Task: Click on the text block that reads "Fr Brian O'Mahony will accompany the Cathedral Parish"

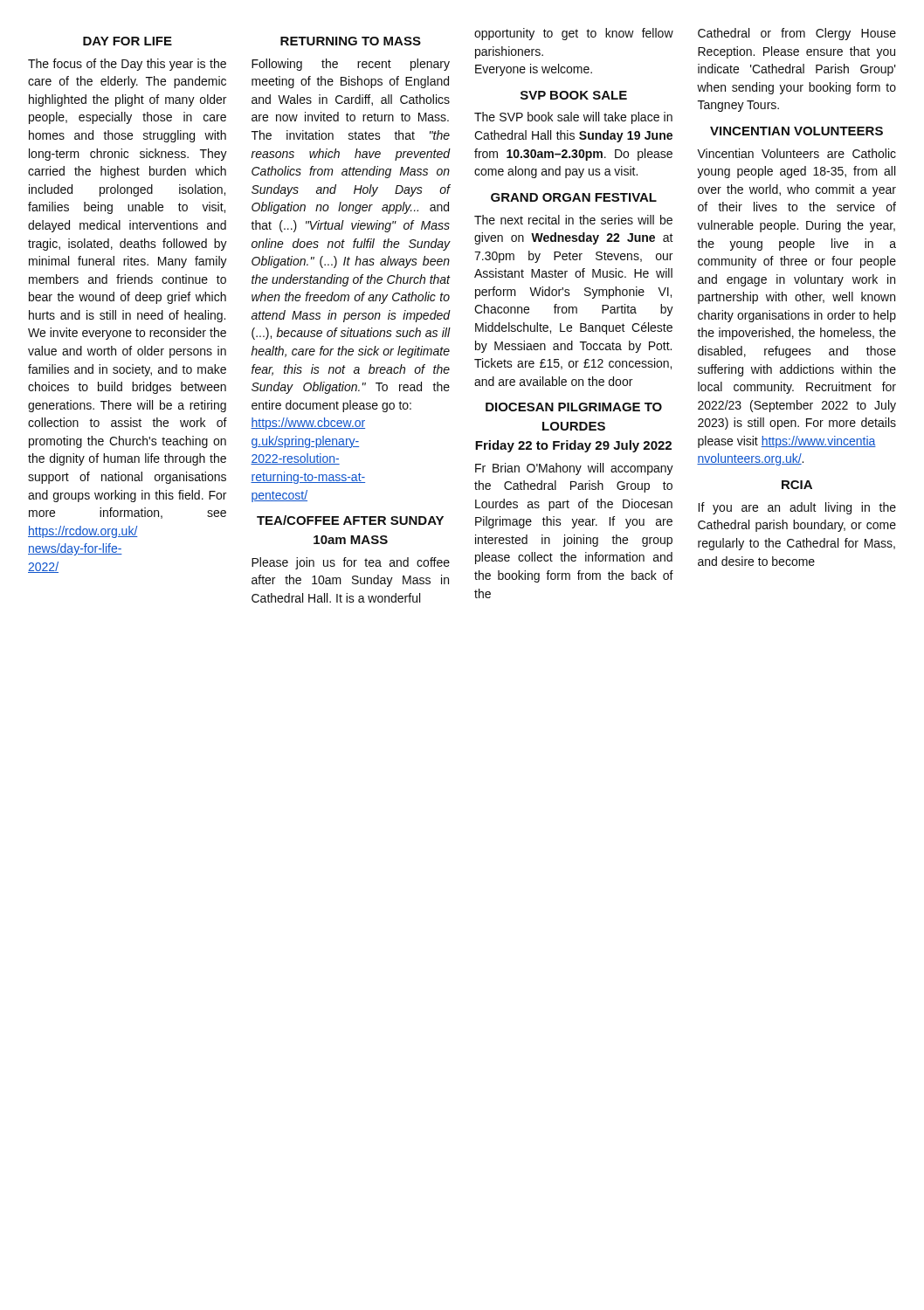Action: (574, 531)
